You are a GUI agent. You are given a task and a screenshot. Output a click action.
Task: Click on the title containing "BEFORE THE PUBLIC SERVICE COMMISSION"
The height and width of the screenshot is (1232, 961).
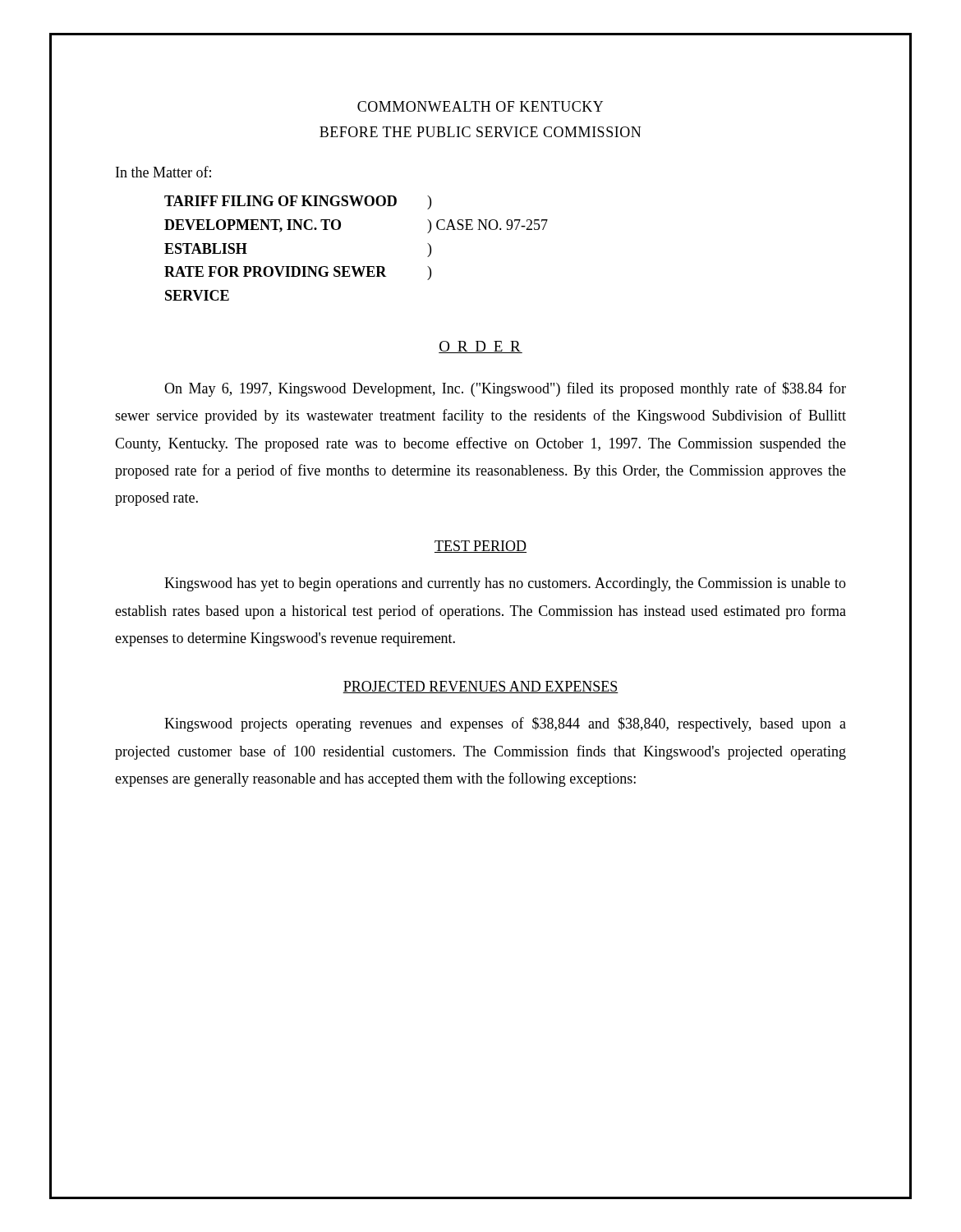tap(480, 132)
